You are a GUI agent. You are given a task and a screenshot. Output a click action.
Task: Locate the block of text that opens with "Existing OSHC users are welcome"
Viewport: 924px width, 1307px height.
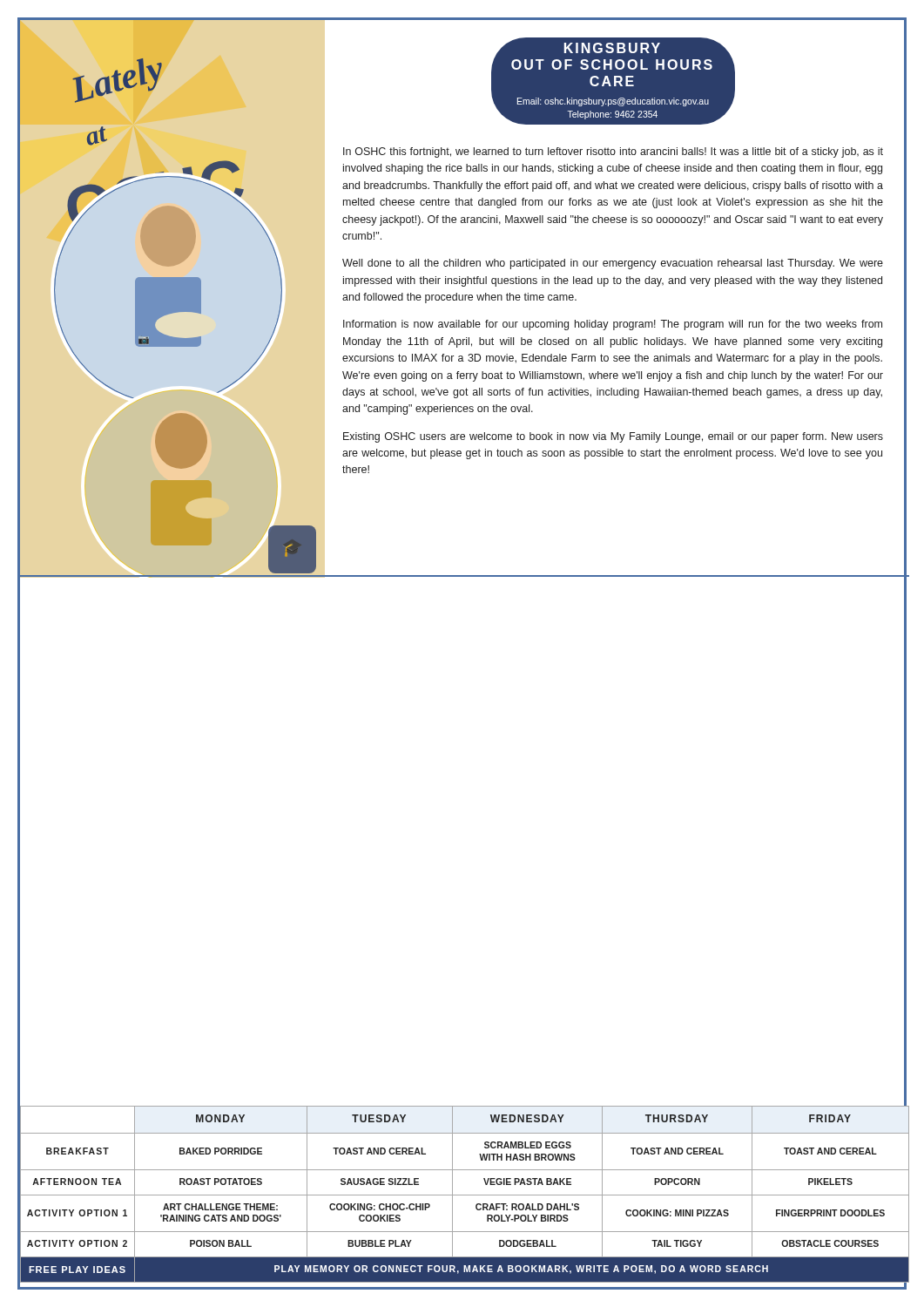pyautogui.click(x=613, y=453)
